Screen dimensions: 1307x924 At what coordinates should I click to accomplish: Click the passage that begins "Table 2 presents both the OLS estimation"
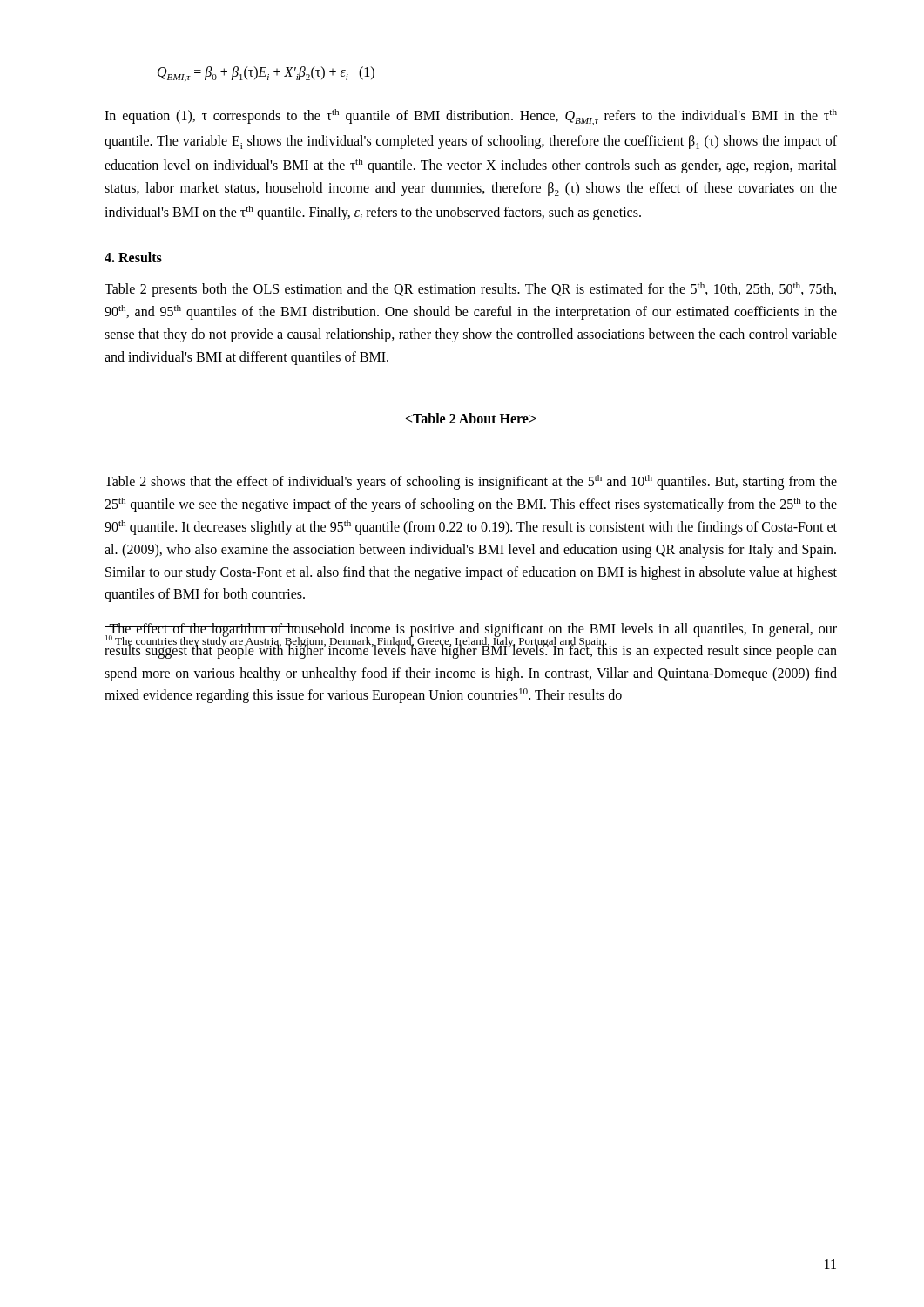(471, 322)
